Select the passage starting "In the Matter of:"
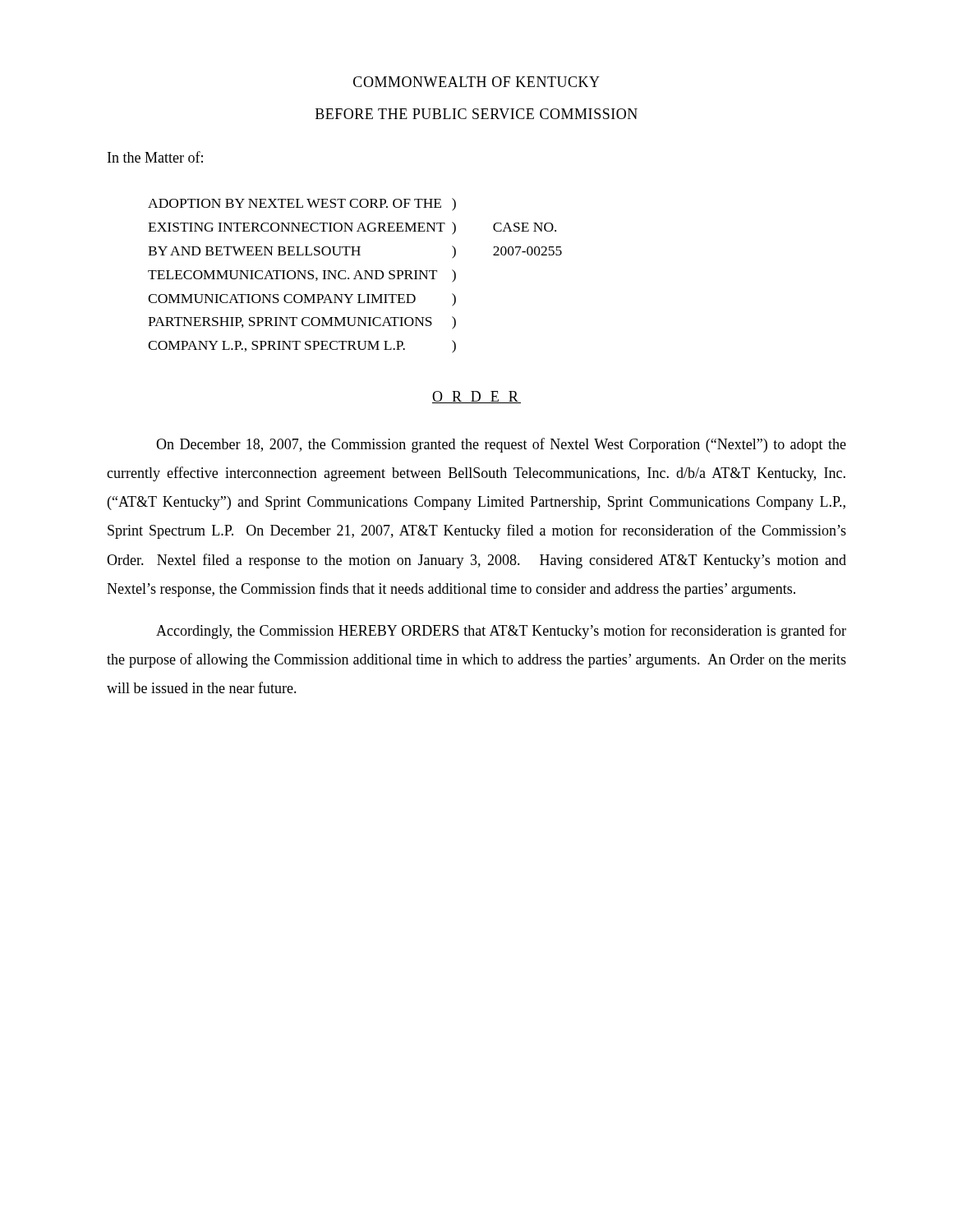Image resolution: width=953 pixels, height=1232 pixels. click(x=155, y=158)
